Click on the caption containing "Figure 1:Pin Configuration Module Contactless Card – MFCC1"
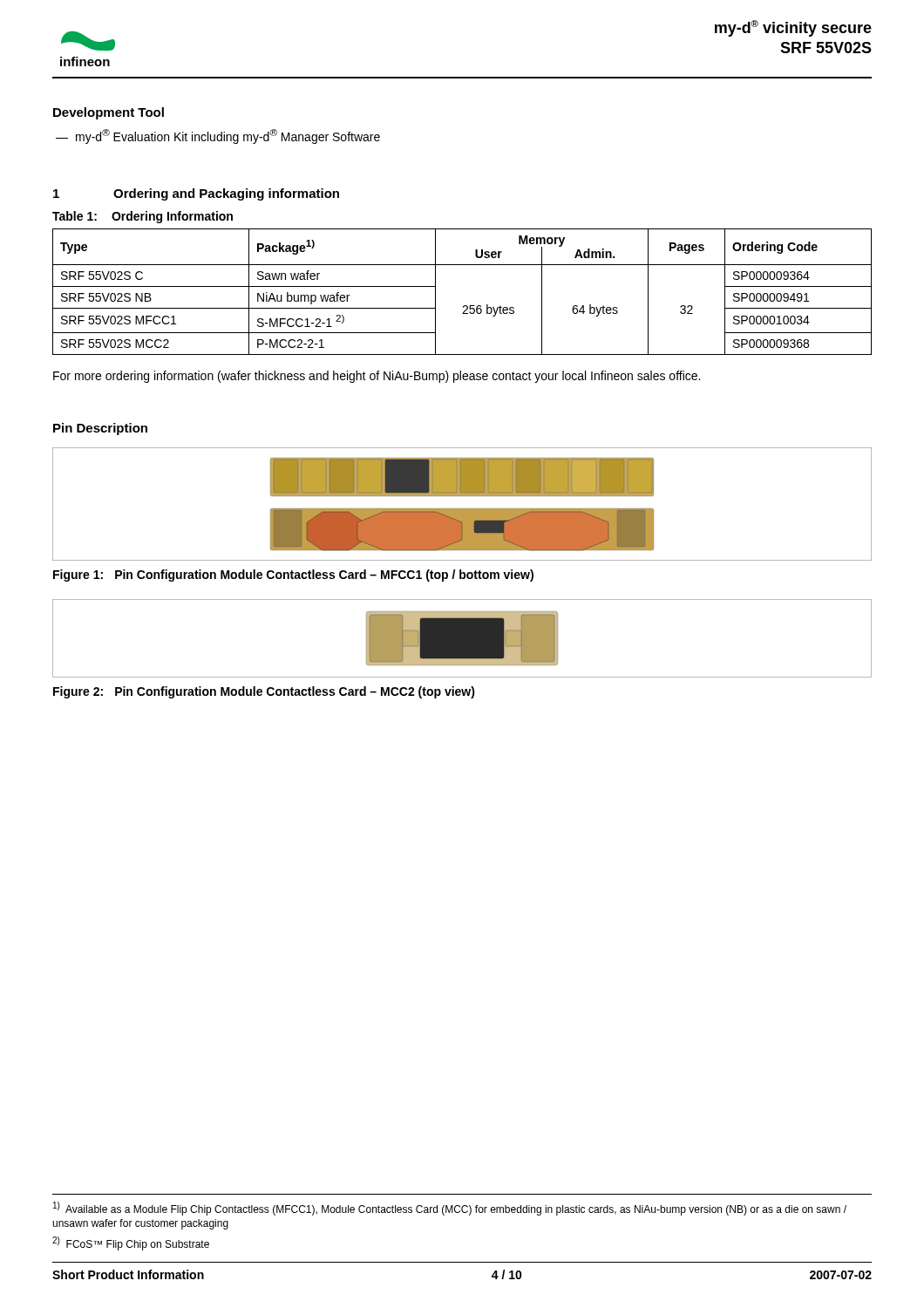 coord(293,575)
